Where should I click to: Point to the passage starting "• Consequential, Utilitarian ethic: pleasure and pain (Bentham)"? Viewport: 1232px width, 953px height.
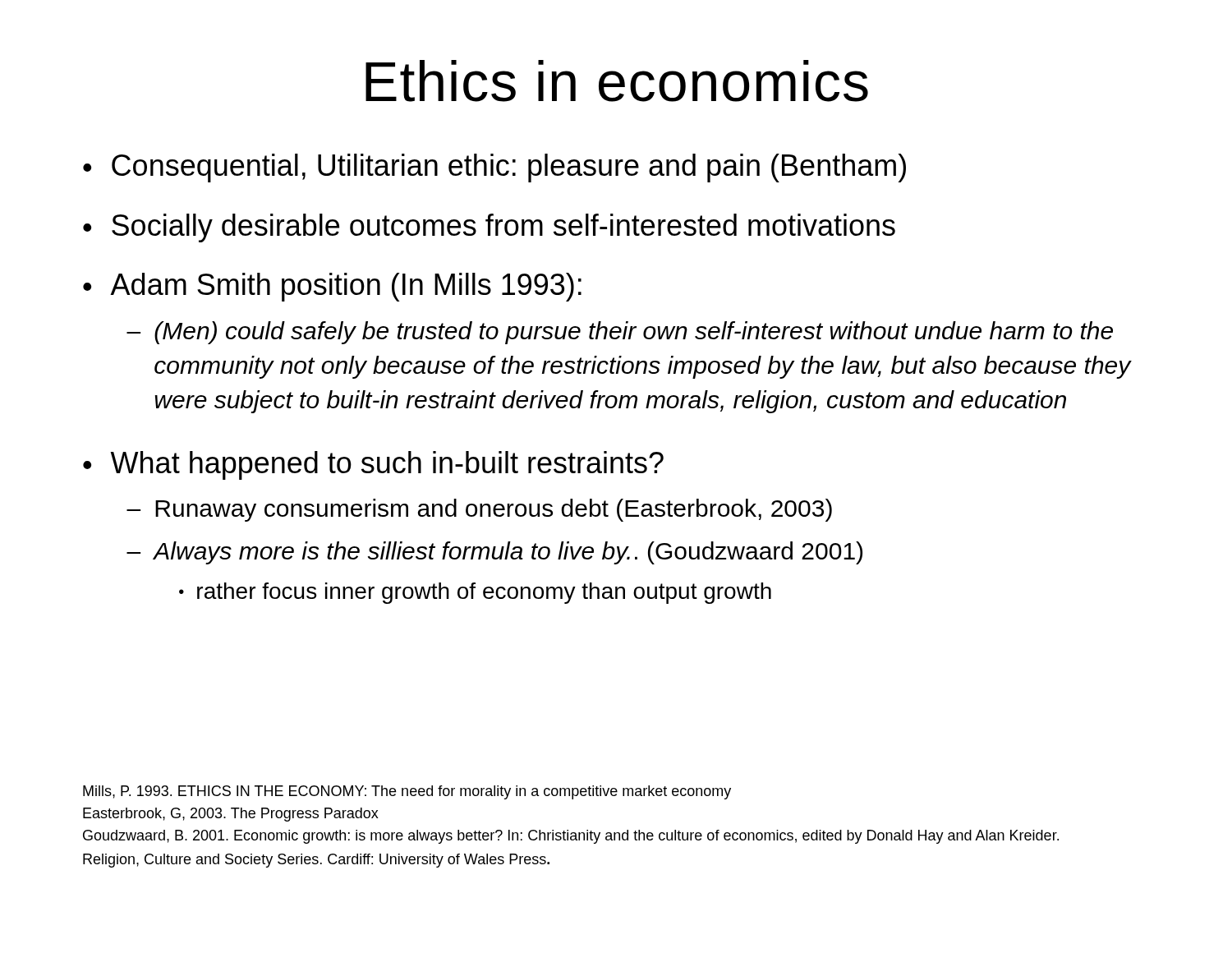495,167
